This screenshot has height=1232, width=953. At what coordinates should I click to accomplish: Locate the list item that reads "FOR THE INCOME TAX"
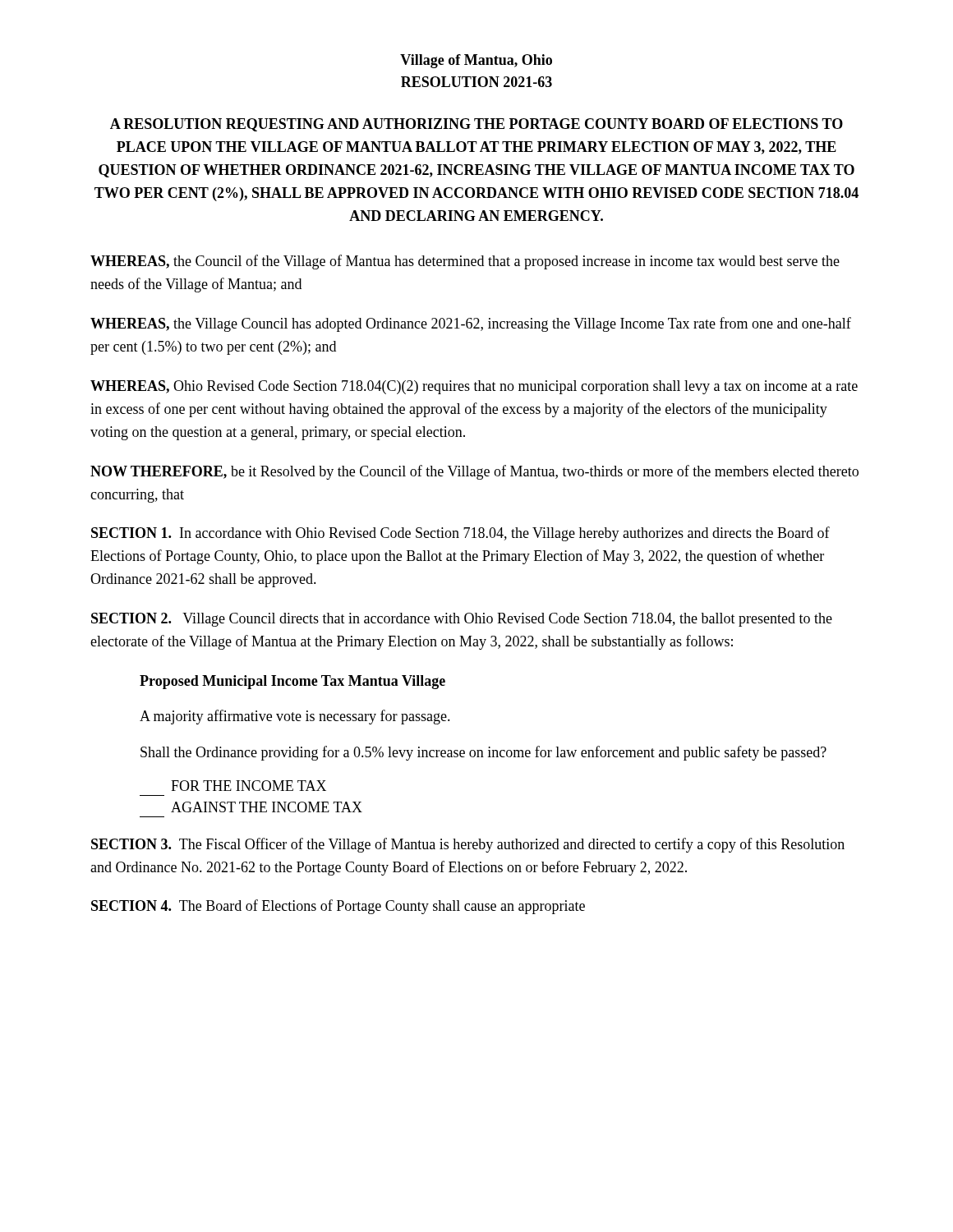coord(233,787)
